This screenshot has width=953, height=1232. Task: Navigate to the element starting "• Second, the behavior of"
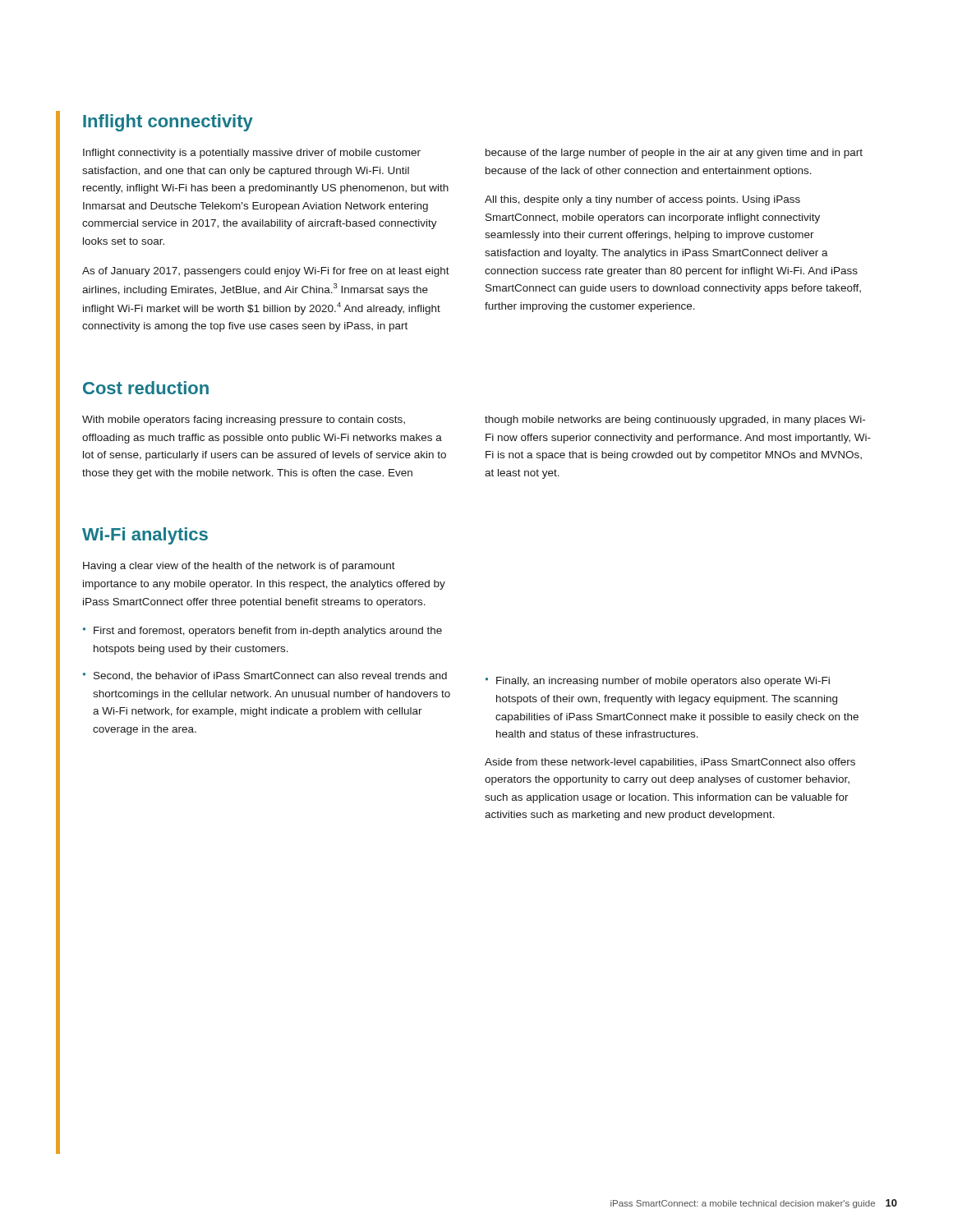(267, 703)
